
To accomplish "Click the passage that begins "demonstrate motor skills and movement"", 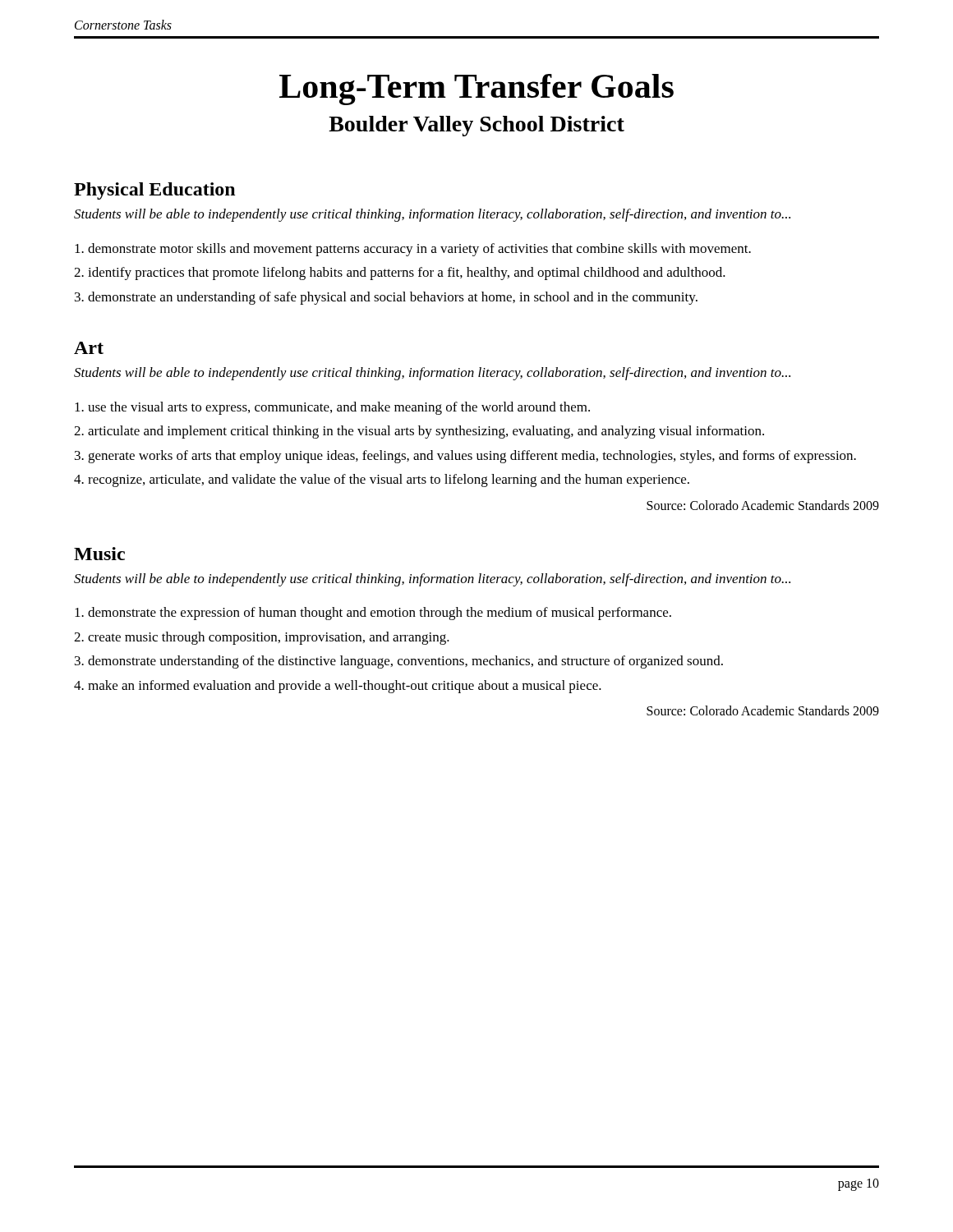I will [413, 248].
